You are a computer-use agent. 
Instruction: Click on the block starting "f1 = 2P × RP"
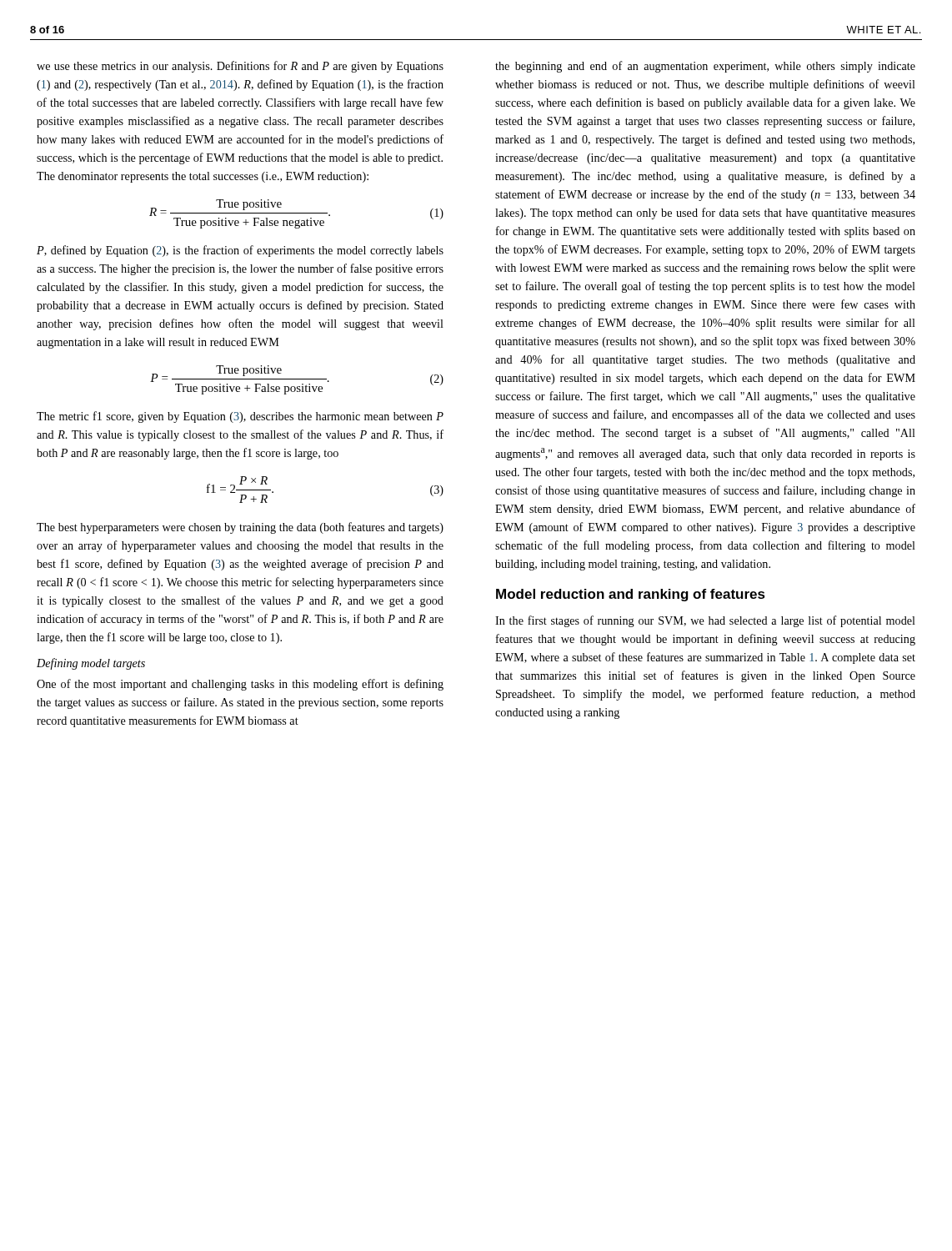pyautogui.click(x=253, y=490)
